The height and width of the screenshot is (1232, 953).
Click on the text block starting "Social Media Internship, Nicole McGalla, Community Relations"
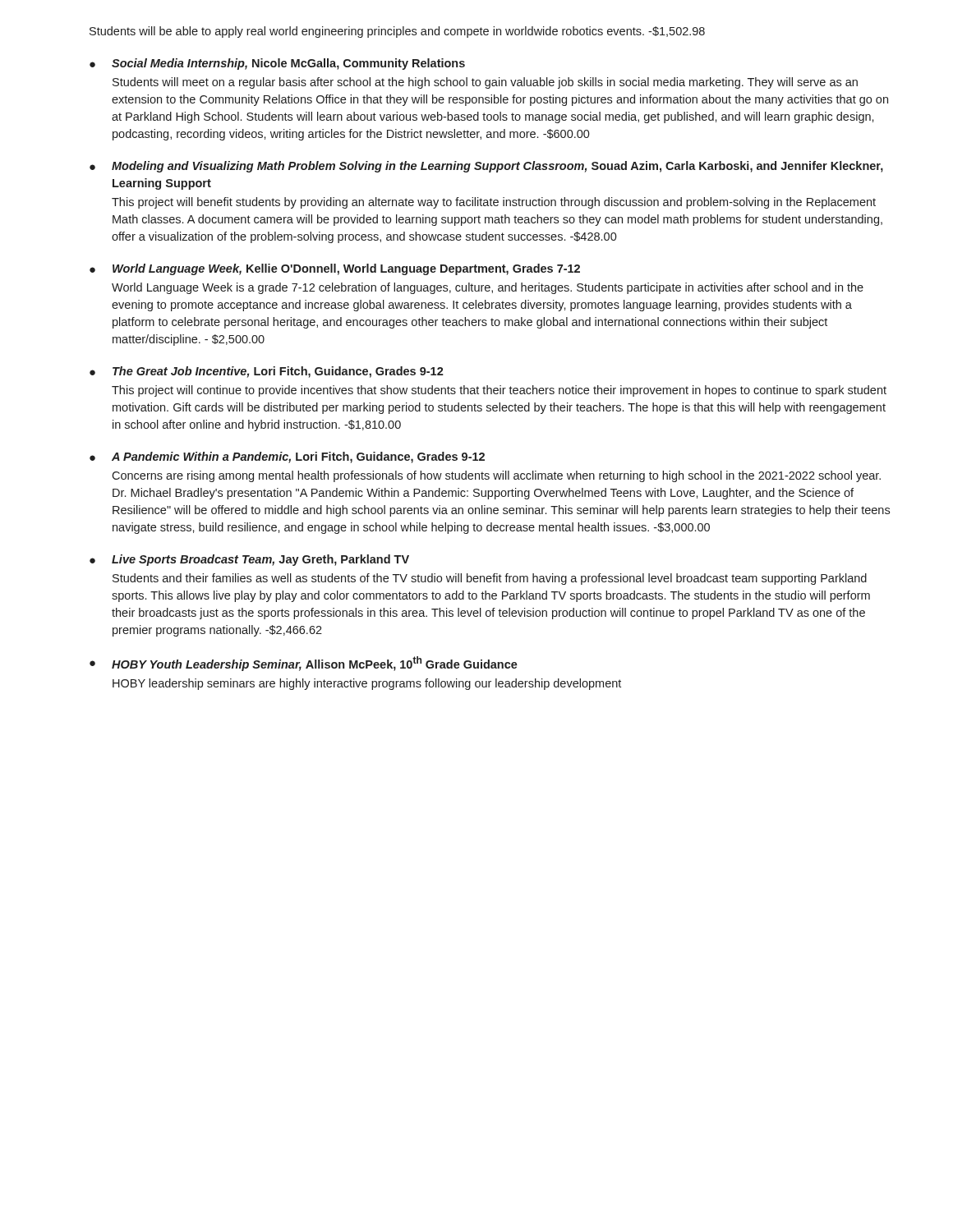504,100
